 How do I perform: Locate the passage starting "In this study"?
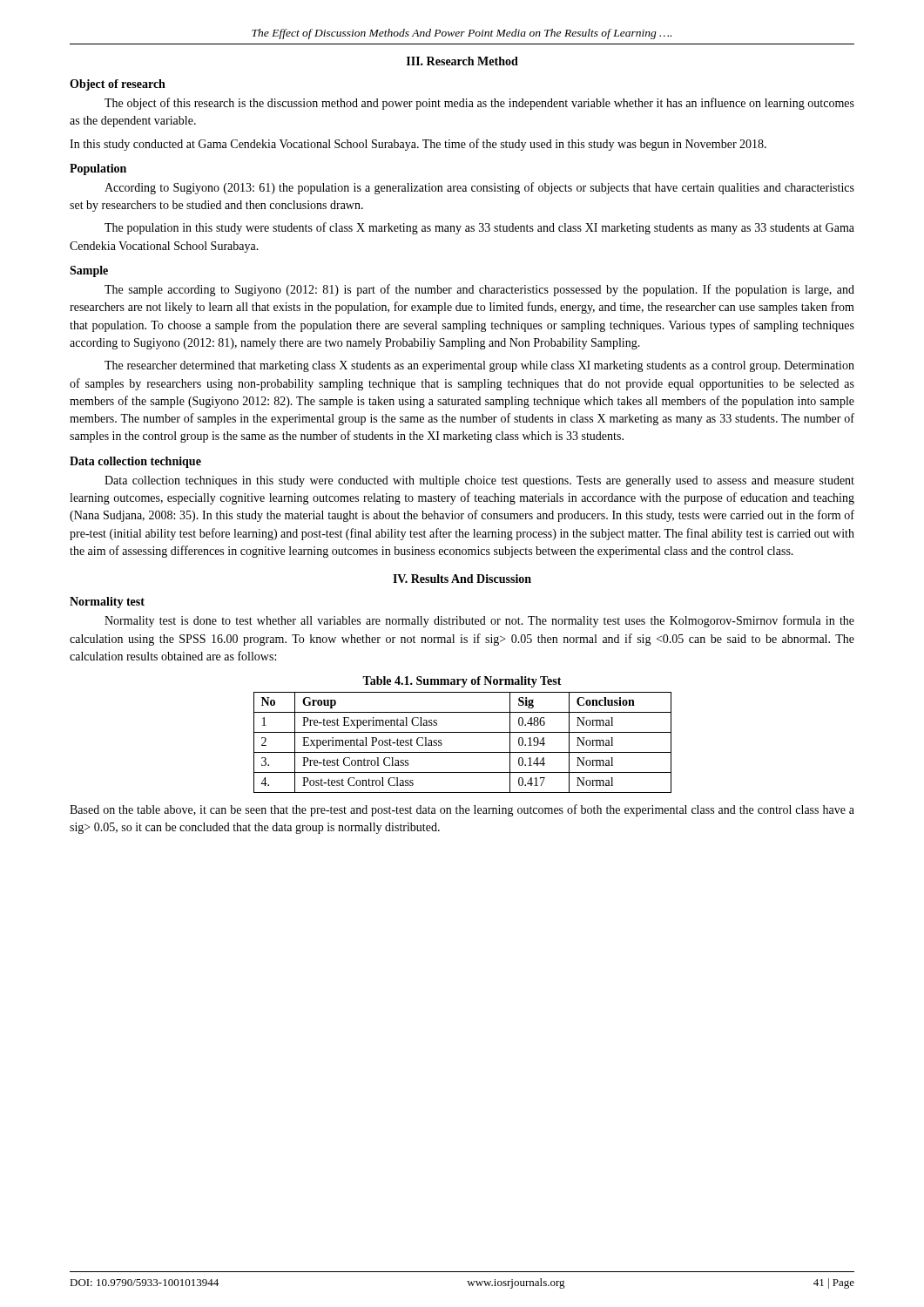pos(418,144)
